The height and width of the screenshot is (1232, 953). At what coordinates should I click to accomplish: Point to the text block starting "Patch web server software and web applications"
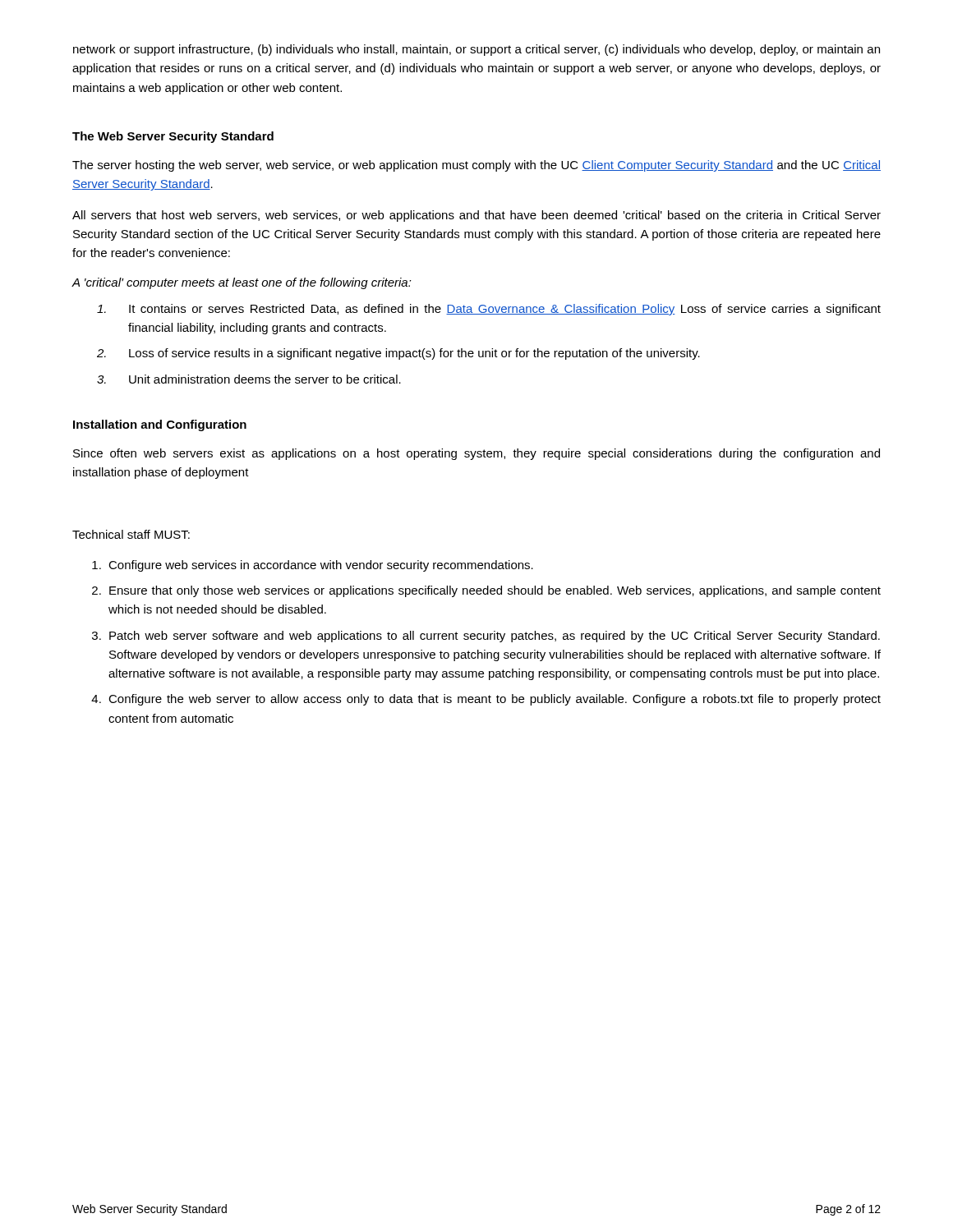[495, 654]
